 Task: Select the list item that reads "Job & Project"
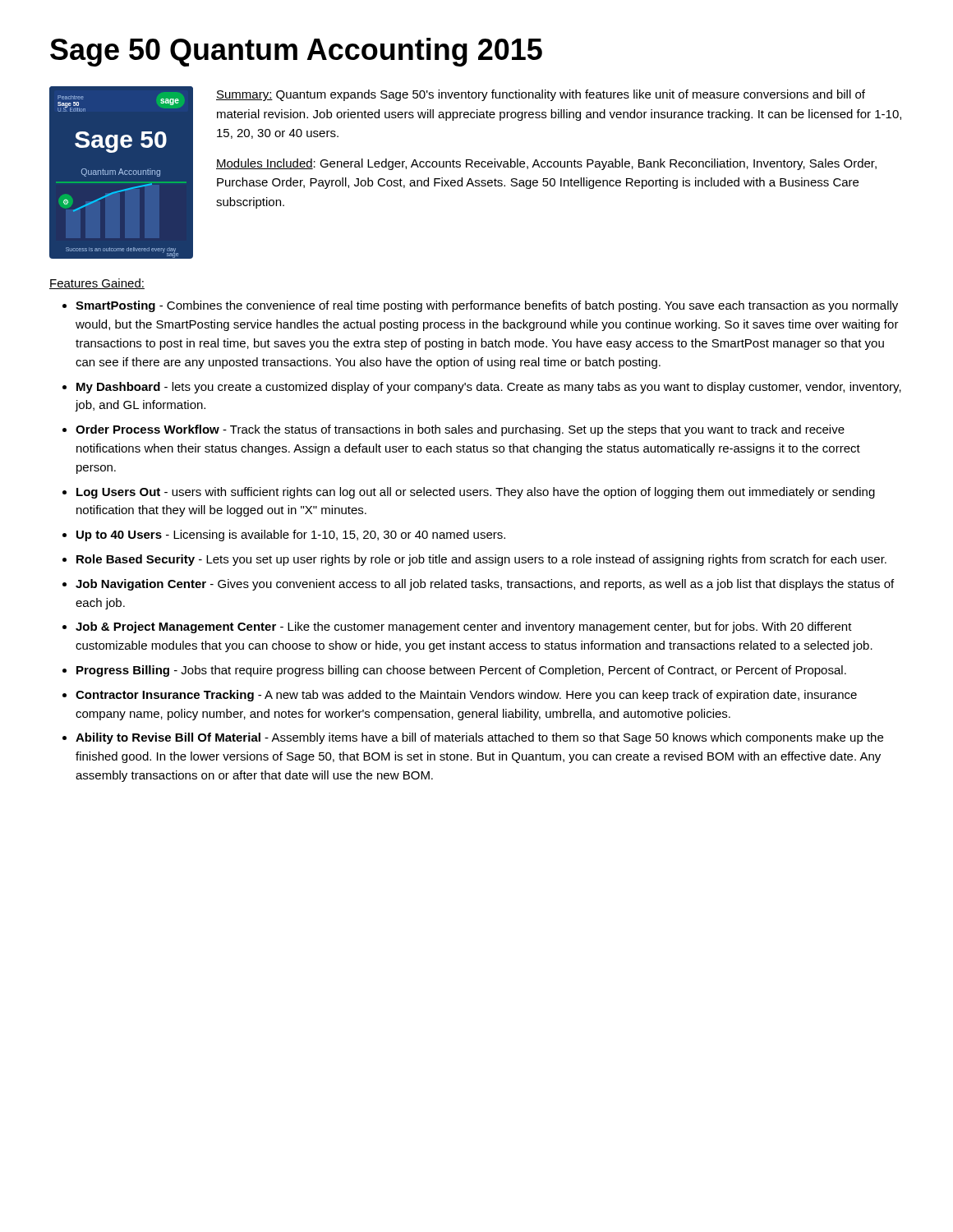click(474, 636)
